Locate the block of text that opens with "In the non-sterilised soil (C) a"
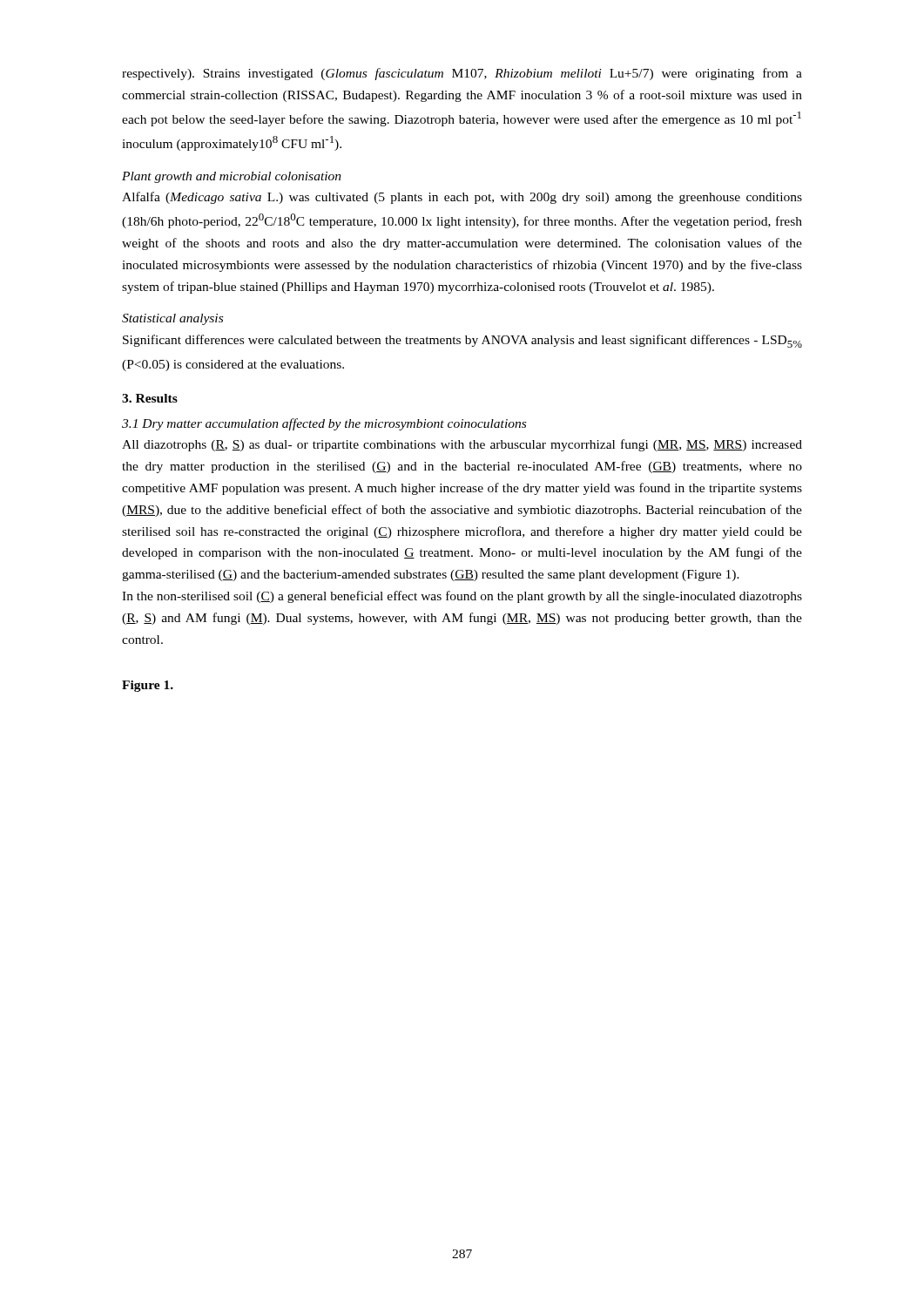 tap(462, 617)
